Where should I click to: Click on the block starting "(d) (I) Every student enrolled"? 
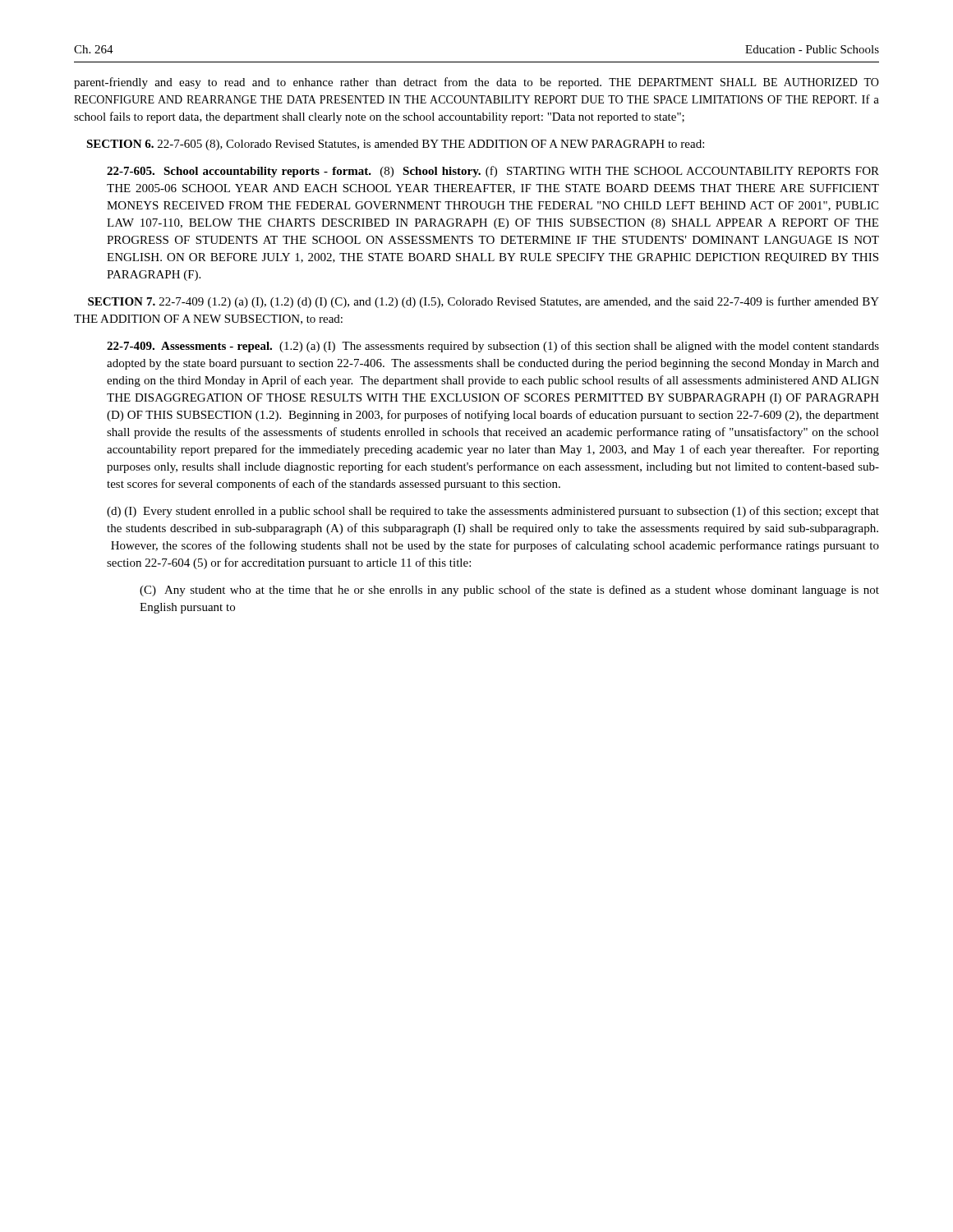click(493, 537)
